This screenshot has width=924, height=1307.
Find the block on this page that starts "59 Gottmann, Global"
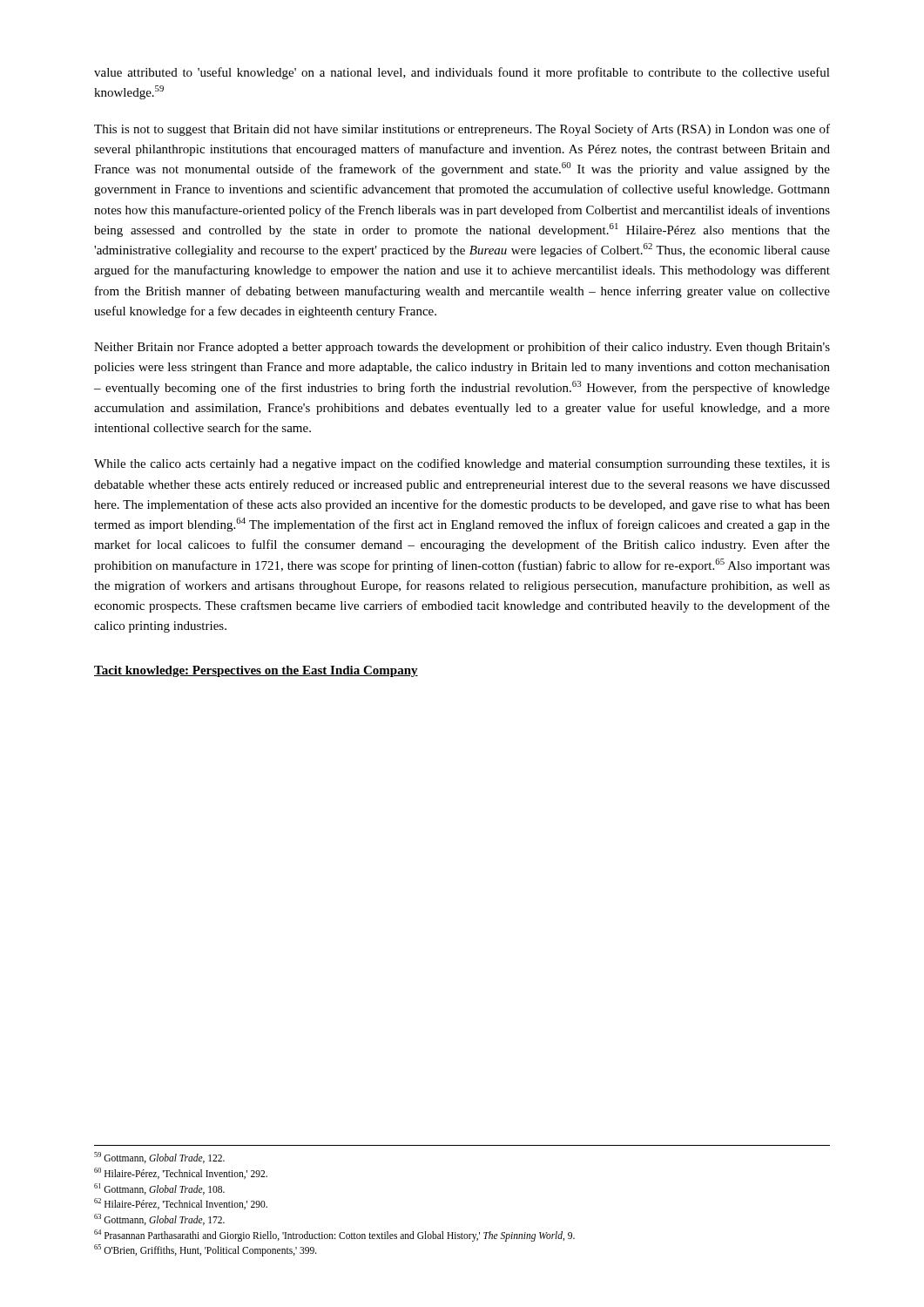pyautogui.click(x=160, y=1157)
